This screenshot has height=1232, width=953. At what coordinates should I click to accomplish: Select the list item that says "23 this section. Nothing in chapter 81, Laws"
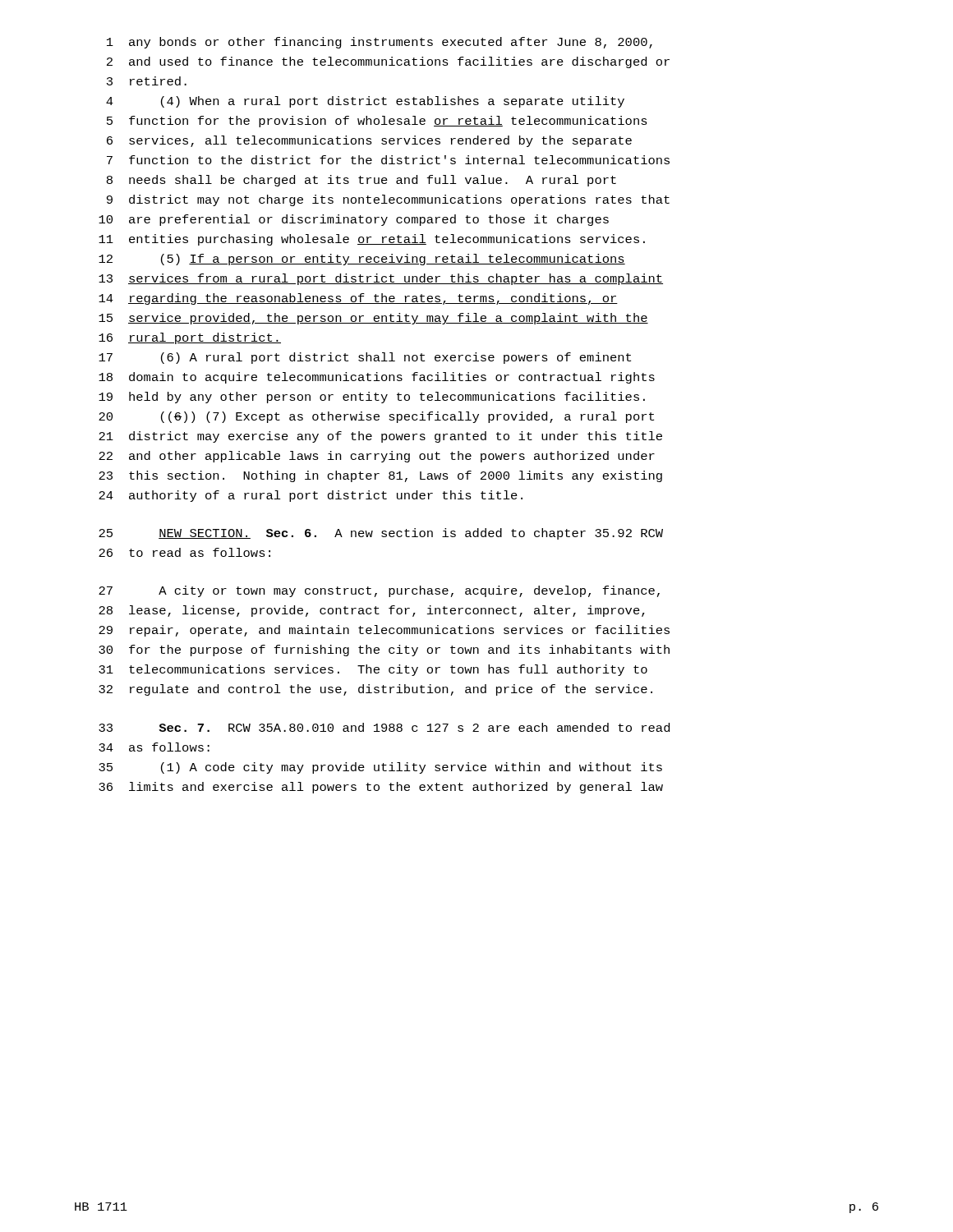[476, 477]
